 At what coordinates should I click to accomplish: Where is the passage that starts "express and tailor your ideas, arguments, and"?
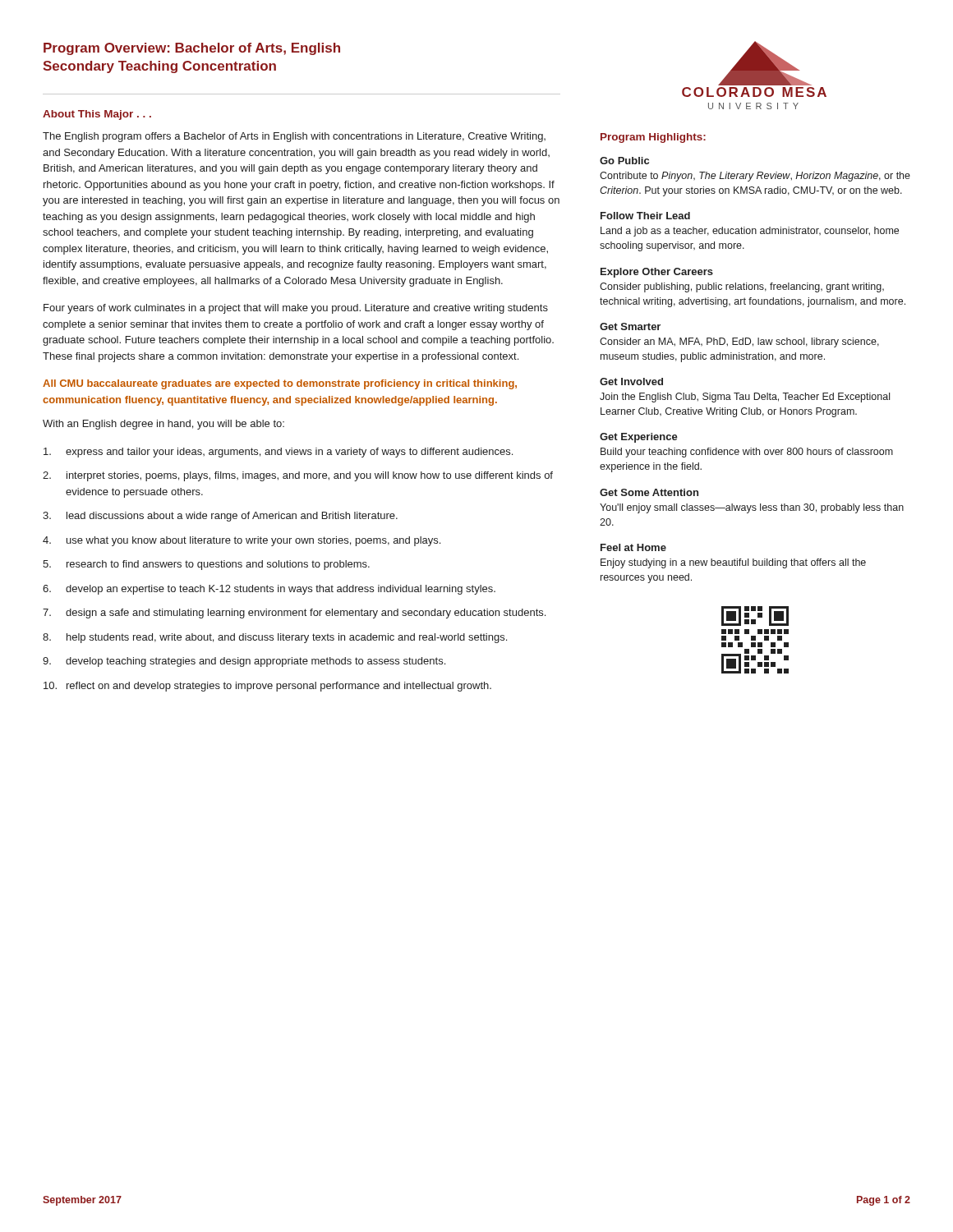301,451
